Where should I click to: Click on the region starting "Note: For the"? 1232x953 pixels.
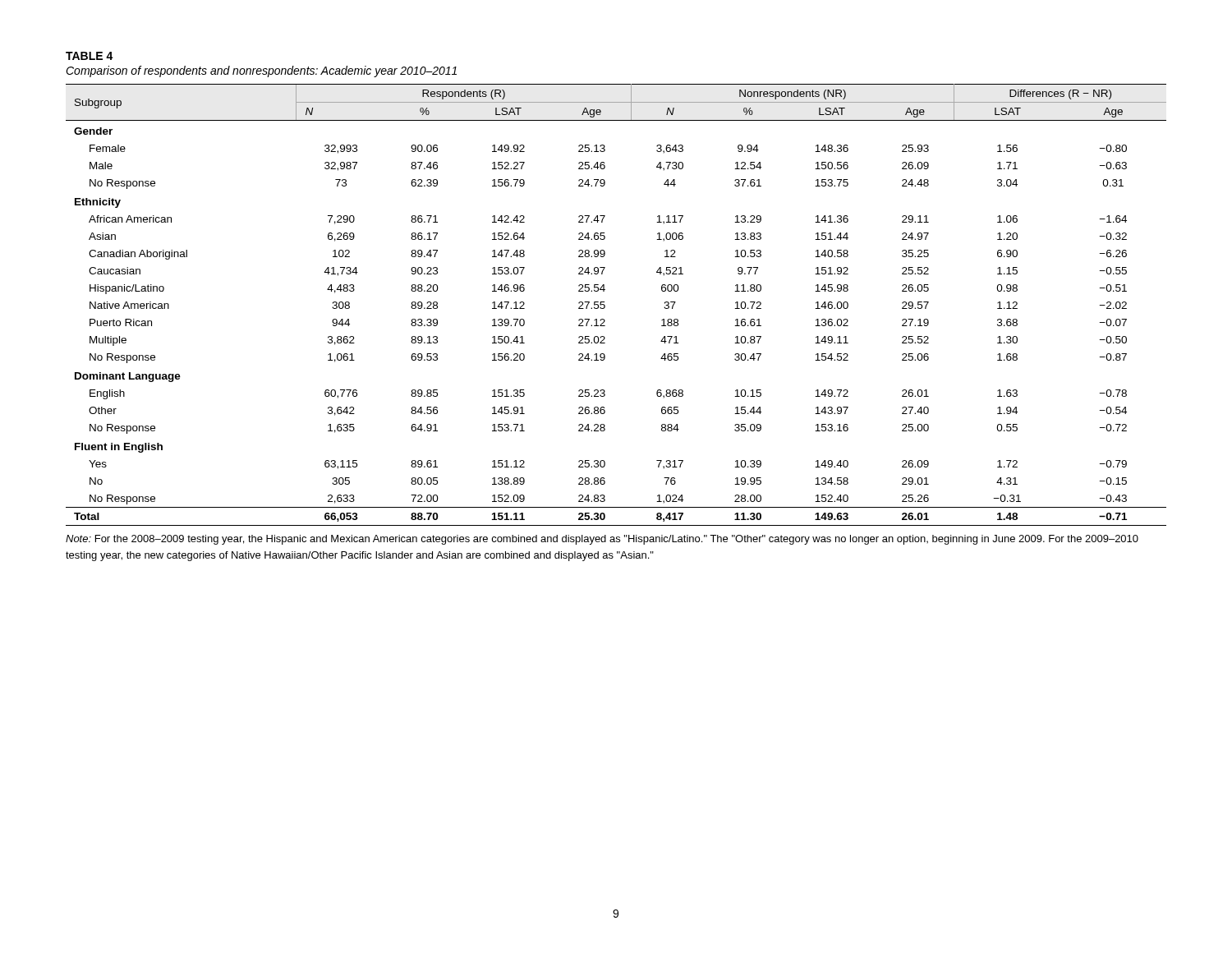click(602, 547)
